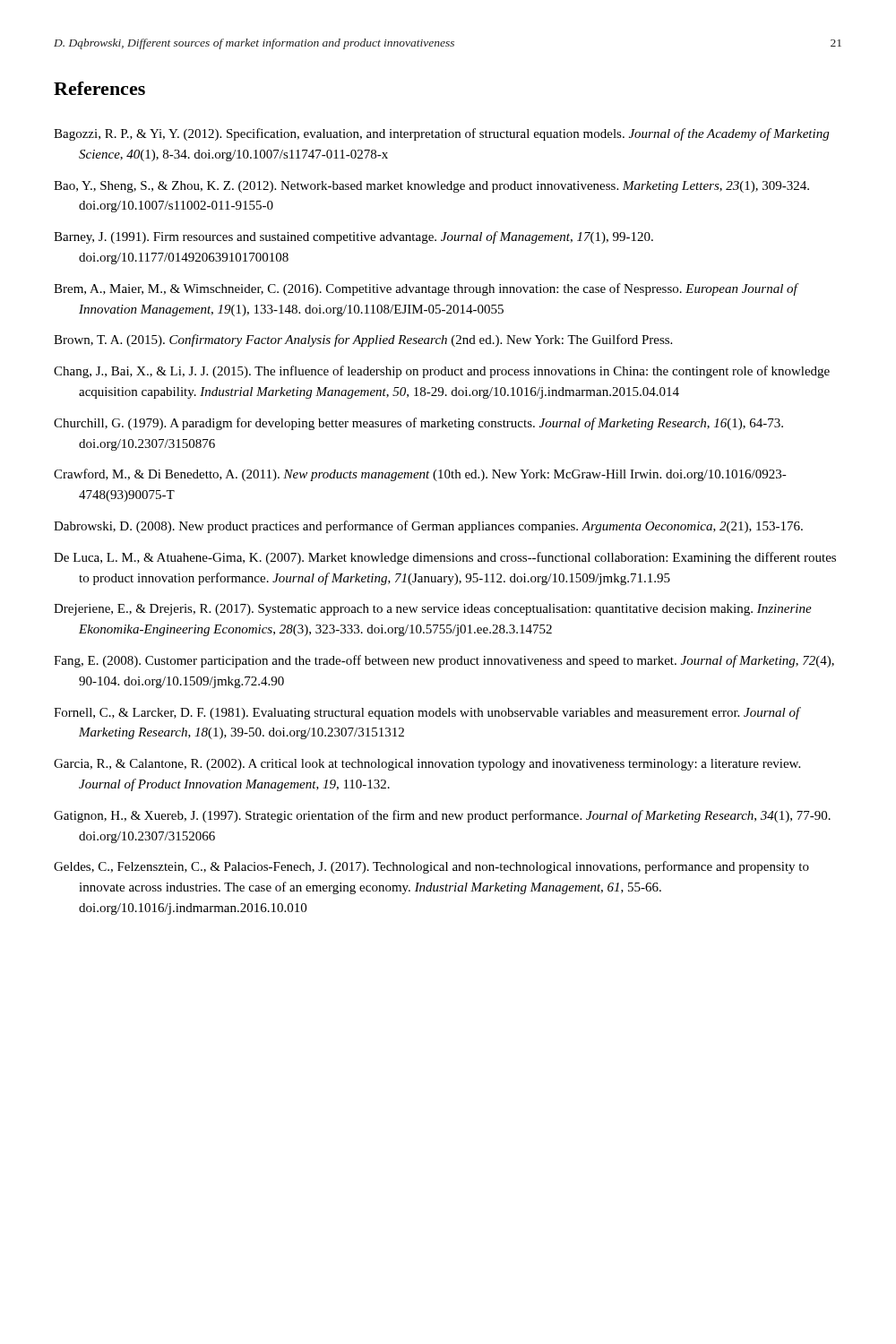The image size is (896, 1344).
Task: Where is the passage that starts "Churchill, G. (1979). A paradigm for developing better"?
Action: click(448, 433)
